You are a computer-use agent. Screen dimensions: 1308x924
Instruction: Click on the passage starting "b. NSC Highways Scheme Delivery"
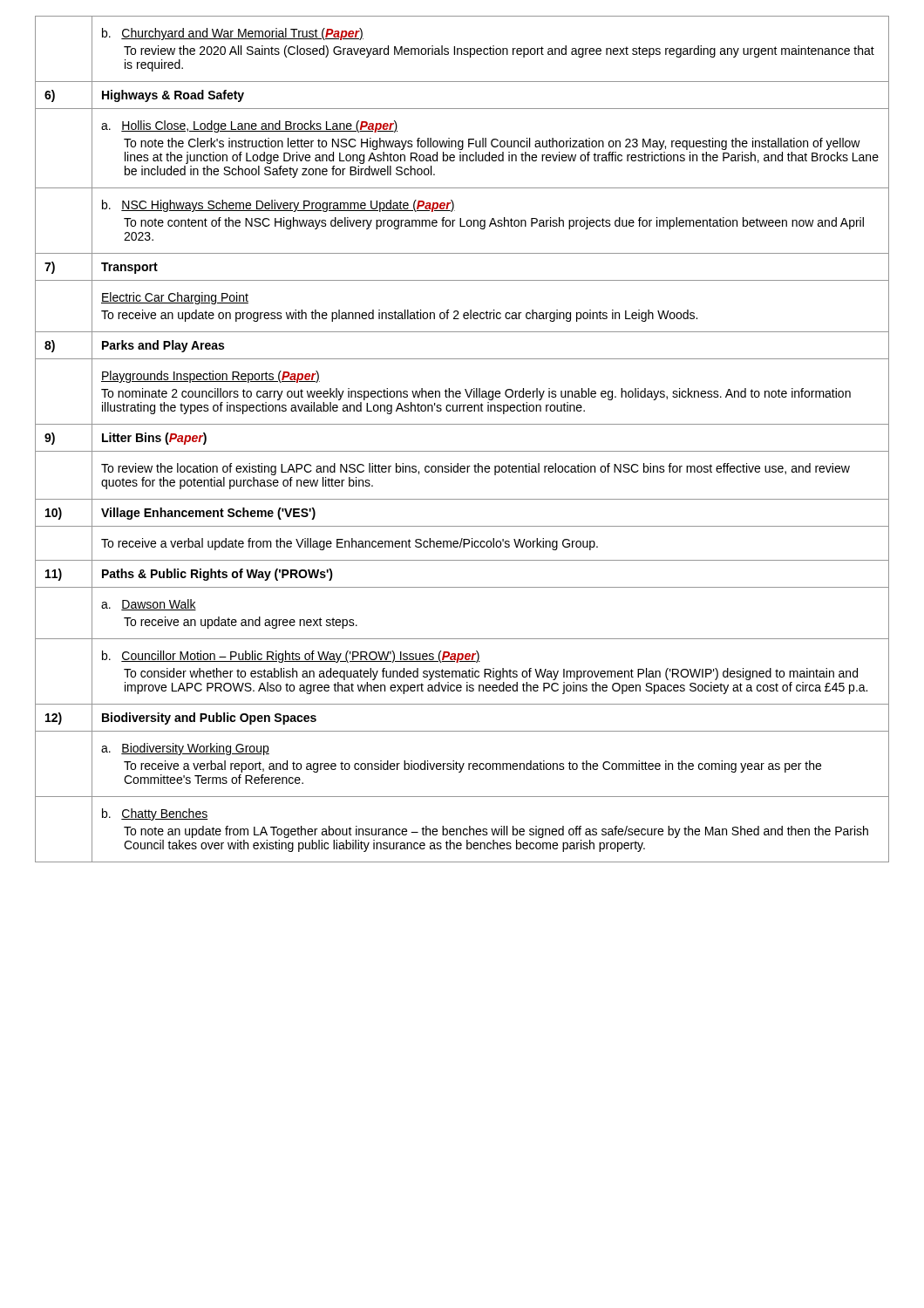(x=490, y=221)
